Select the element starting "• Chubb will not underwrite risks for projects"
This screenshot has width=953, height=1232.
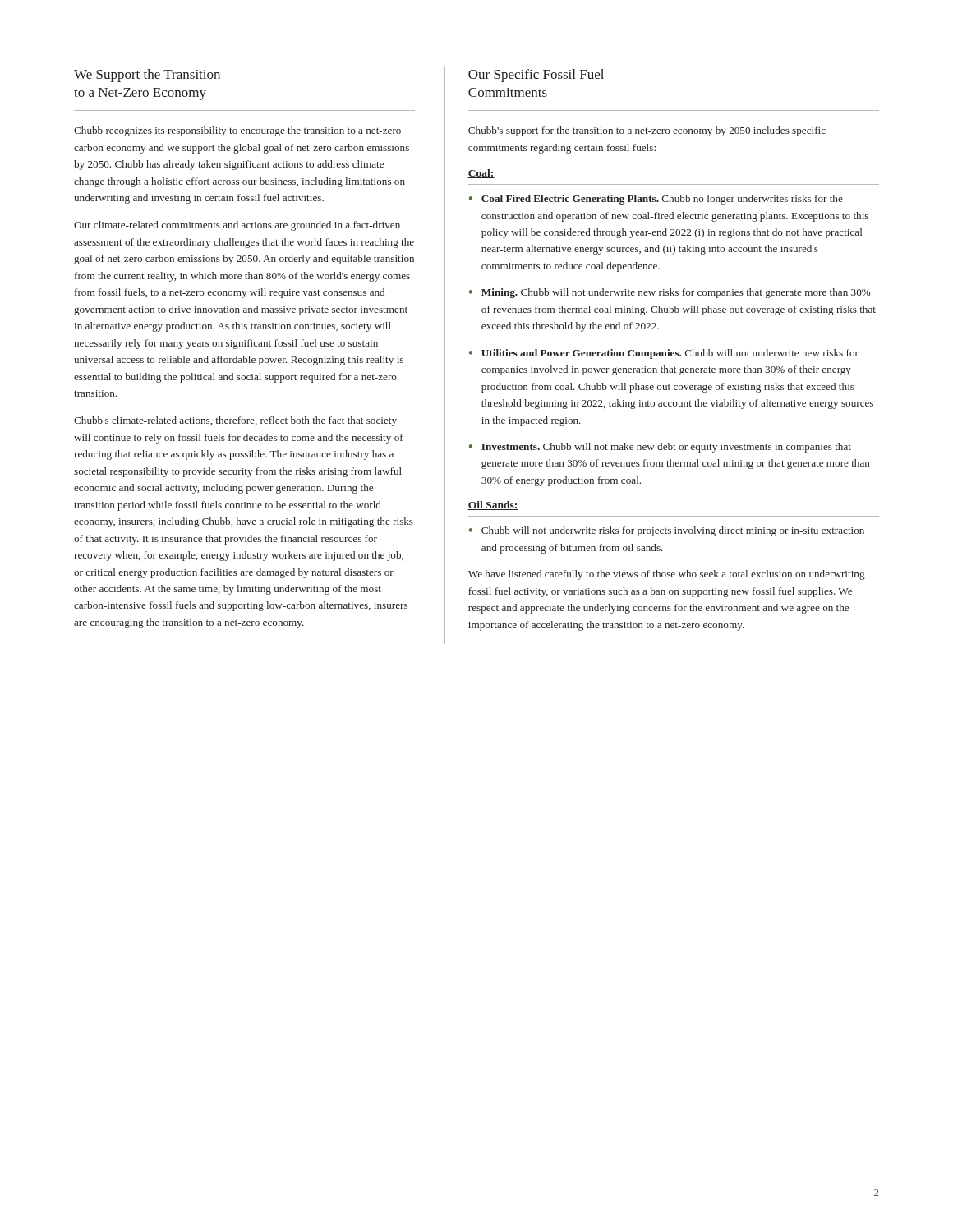tap(674, 539)
